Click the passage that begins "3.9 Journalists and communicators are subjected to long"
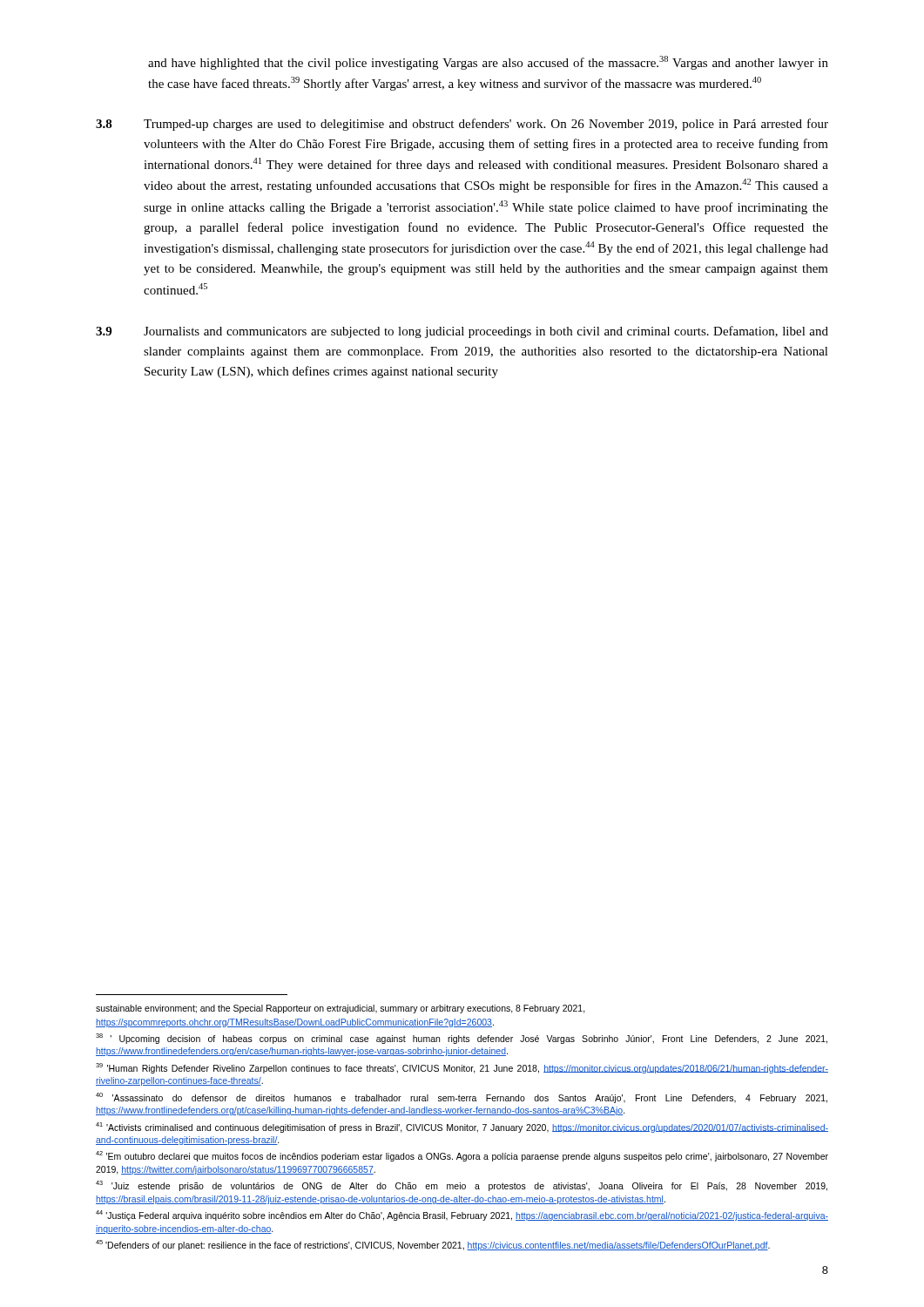The width and height of the screenshot is (924, 1307). (x=462, y=352)
